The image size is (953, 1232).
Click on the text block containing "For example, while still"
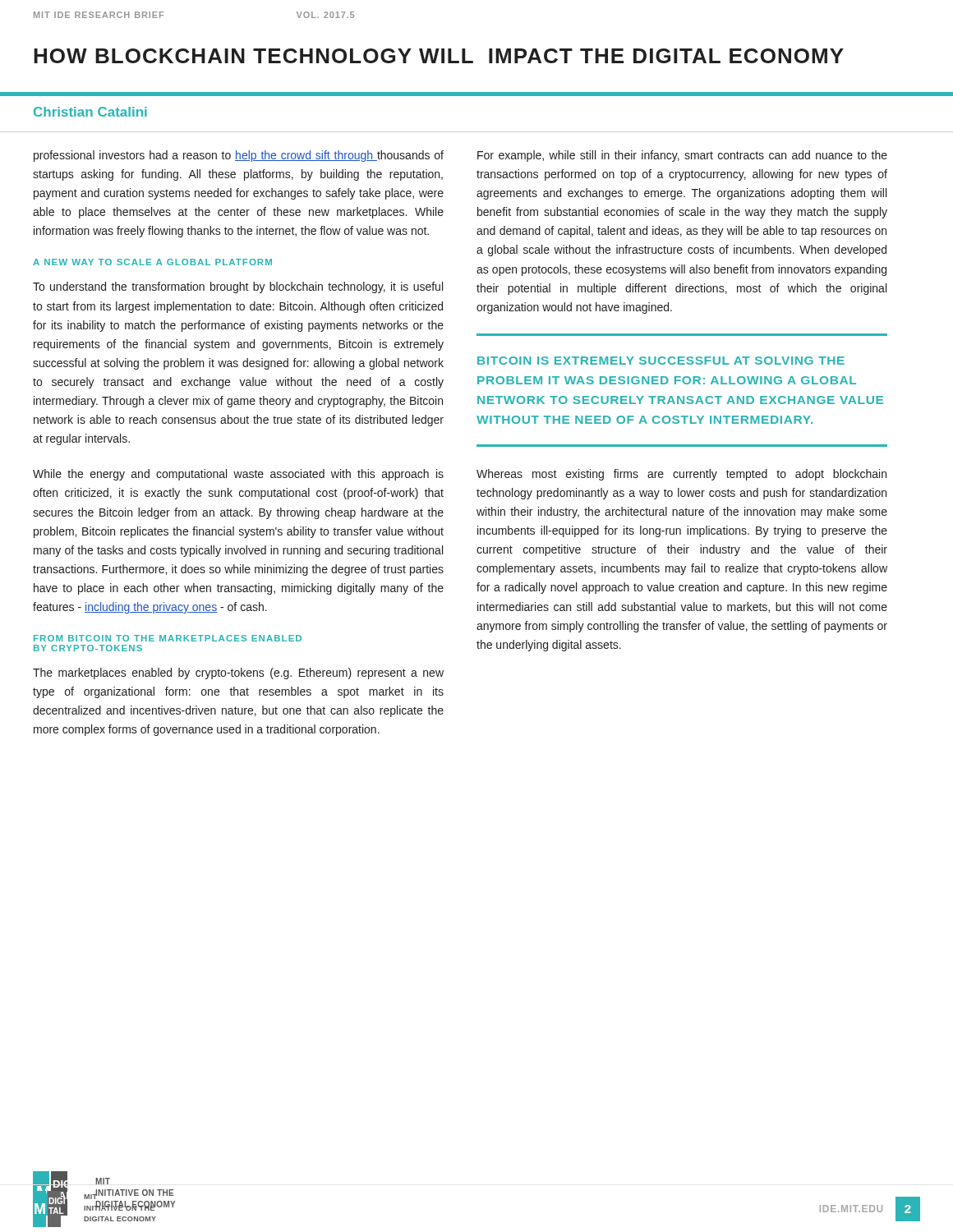682,231
